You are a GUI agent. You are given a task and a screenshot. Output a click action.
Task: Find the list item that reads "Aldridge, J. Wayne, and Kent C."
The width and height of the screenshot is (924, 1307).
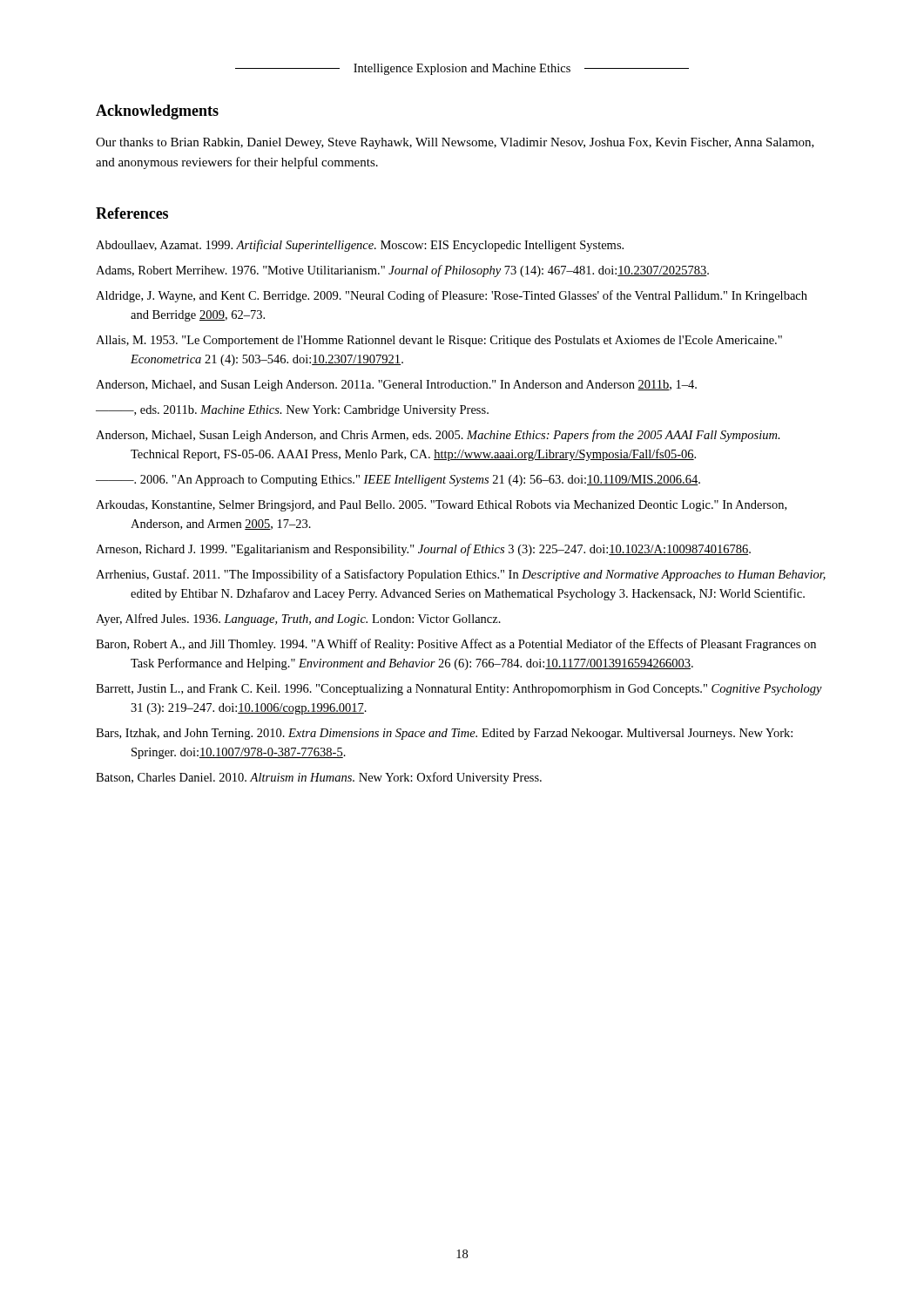452,305
